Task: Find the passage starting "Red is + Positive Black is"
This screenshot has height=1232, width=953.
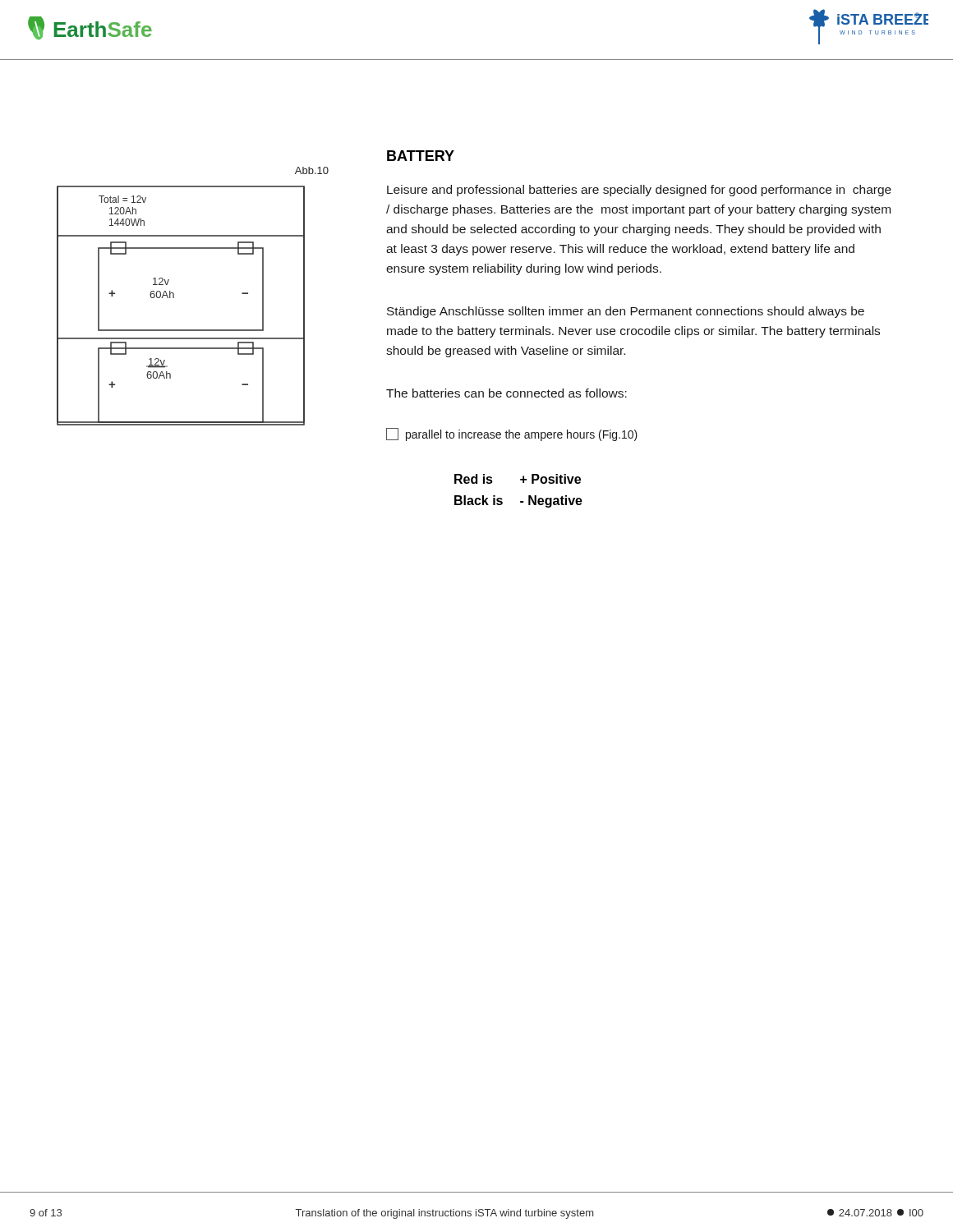Action: coord(525,490)
